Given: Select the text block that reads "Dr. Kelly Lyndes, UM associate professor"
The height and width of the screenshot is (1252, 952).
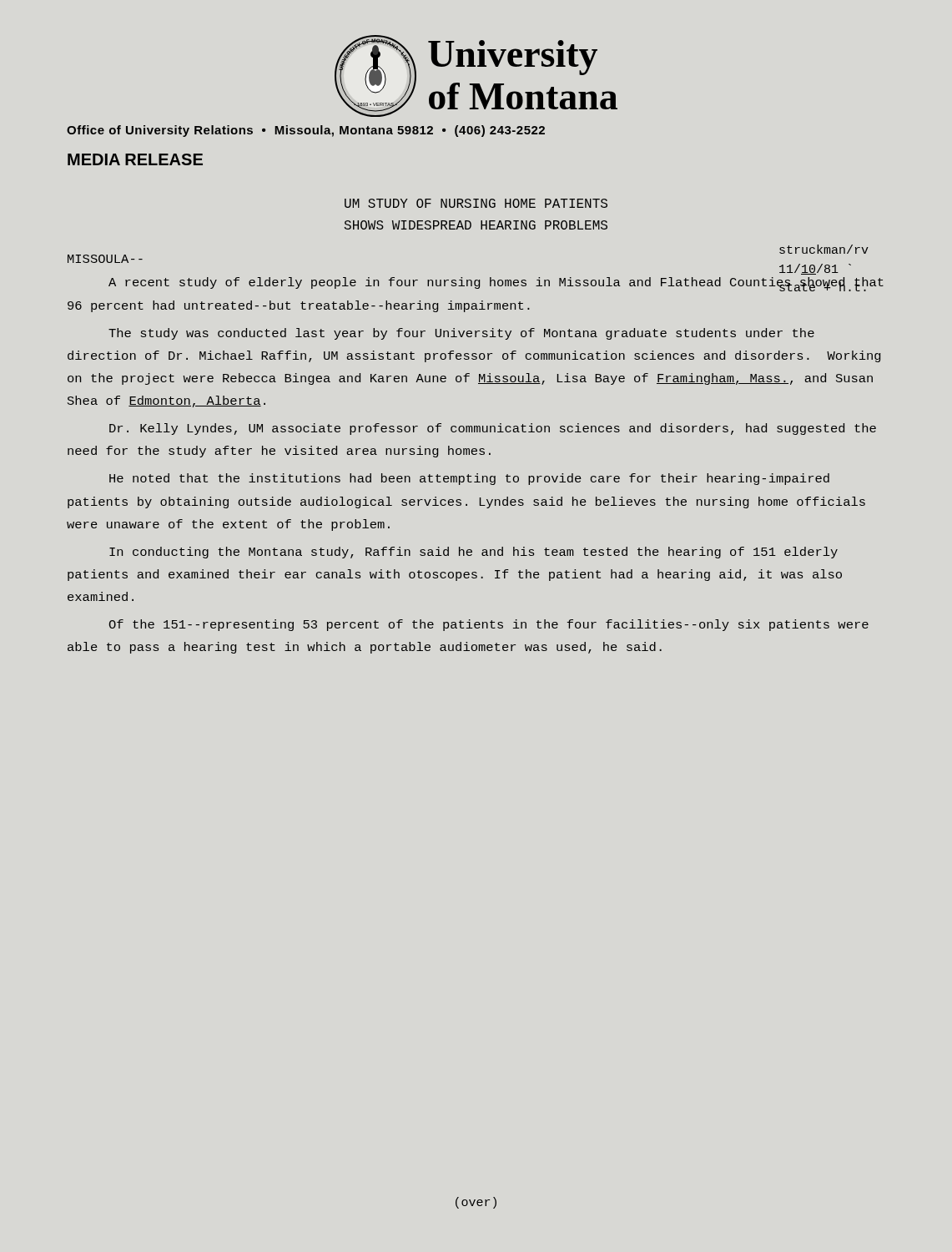Looking at the screenshot, I should [x=472, y=440].
